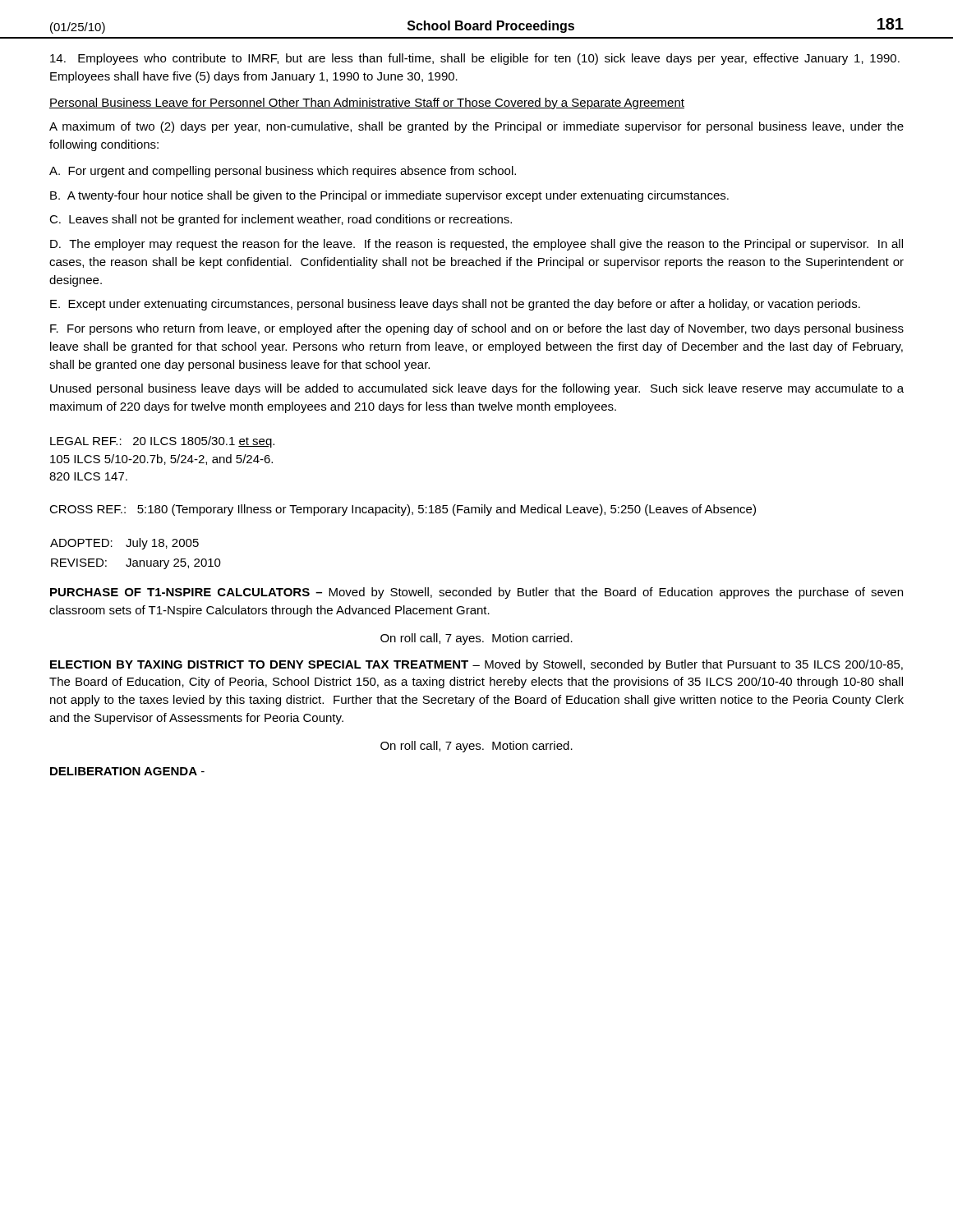Locate the text block starting "ELECTION BY TAXING DISTRICT TO"
This screenshot has height=1232, width=953.
coord(476,690)
